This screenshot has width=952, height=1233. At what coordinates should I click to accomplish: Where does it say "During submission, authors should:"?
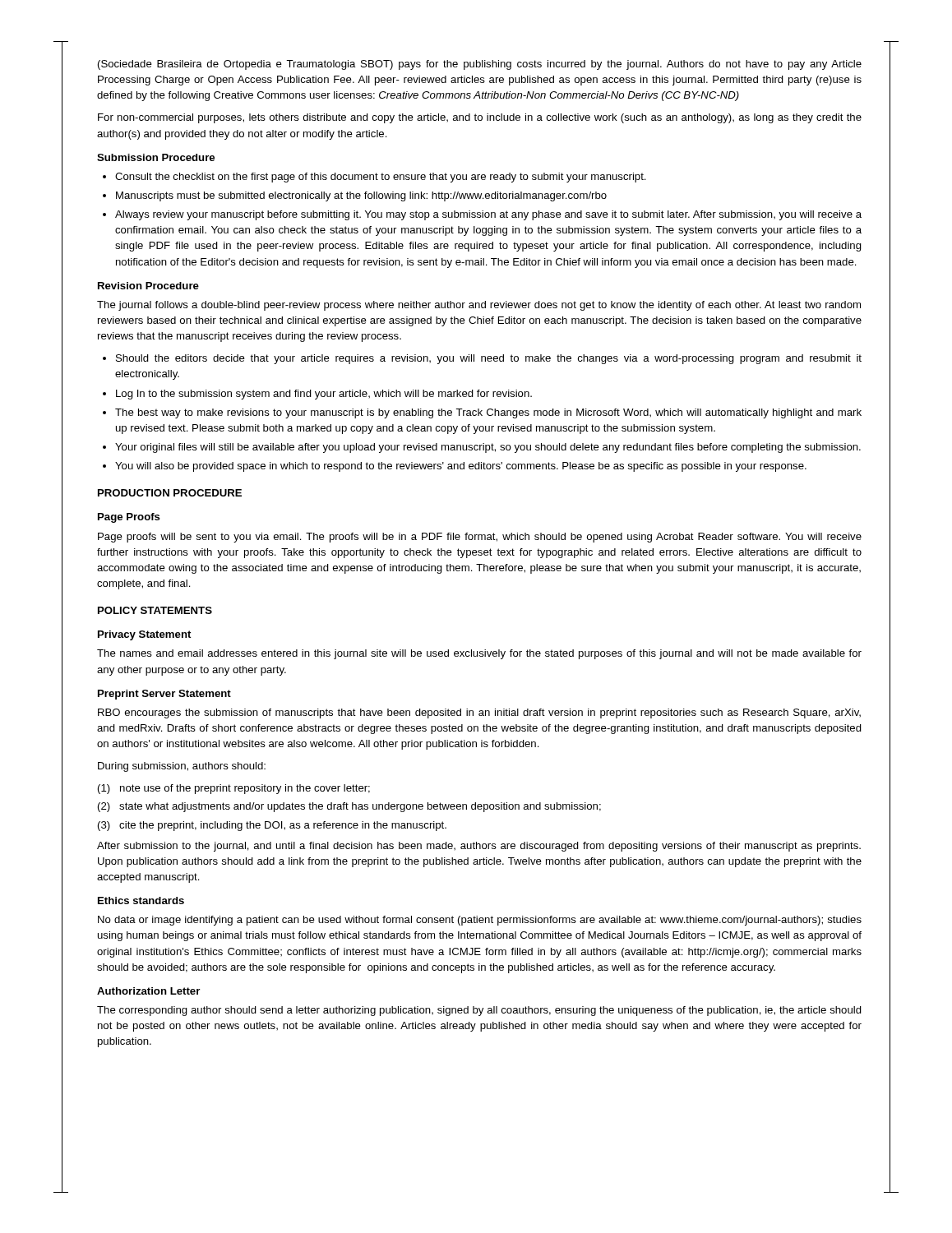[x=182, y=767]
